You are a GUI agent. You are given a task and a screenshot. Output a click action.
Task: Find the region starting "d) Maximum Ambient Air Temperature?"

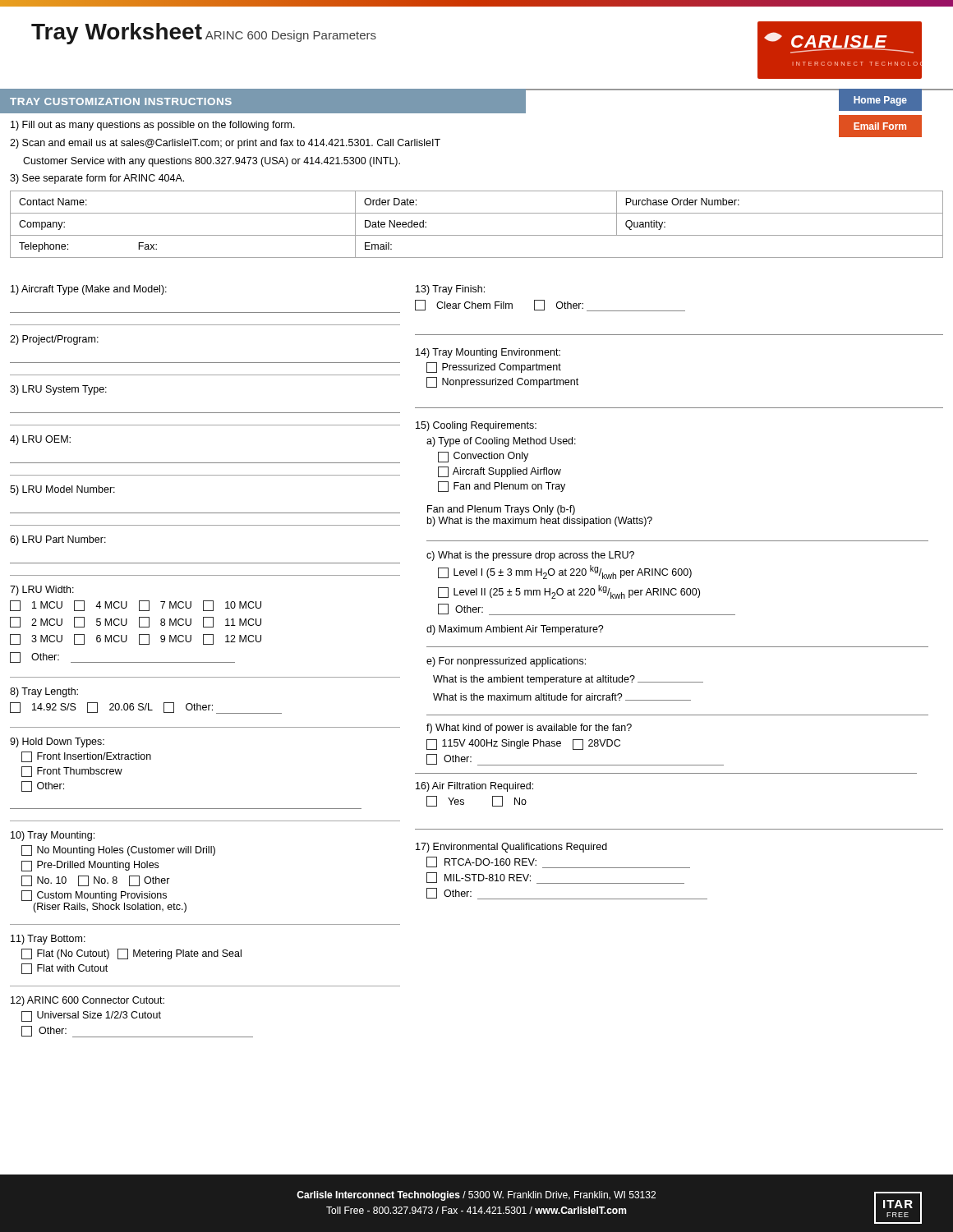tap(515, 629)
